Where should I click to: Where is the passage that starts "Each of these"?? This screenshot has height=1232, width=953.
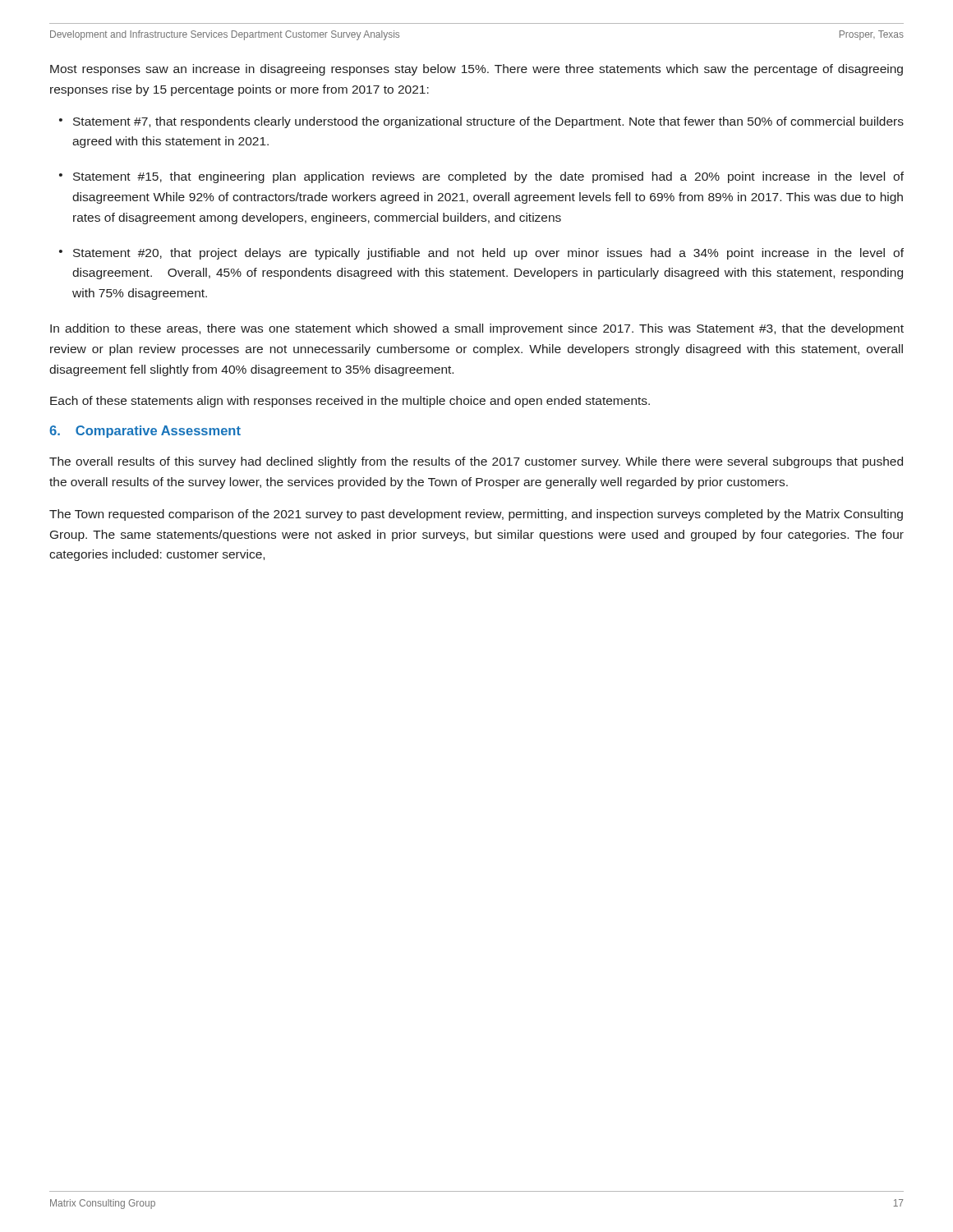coord(350,401)
